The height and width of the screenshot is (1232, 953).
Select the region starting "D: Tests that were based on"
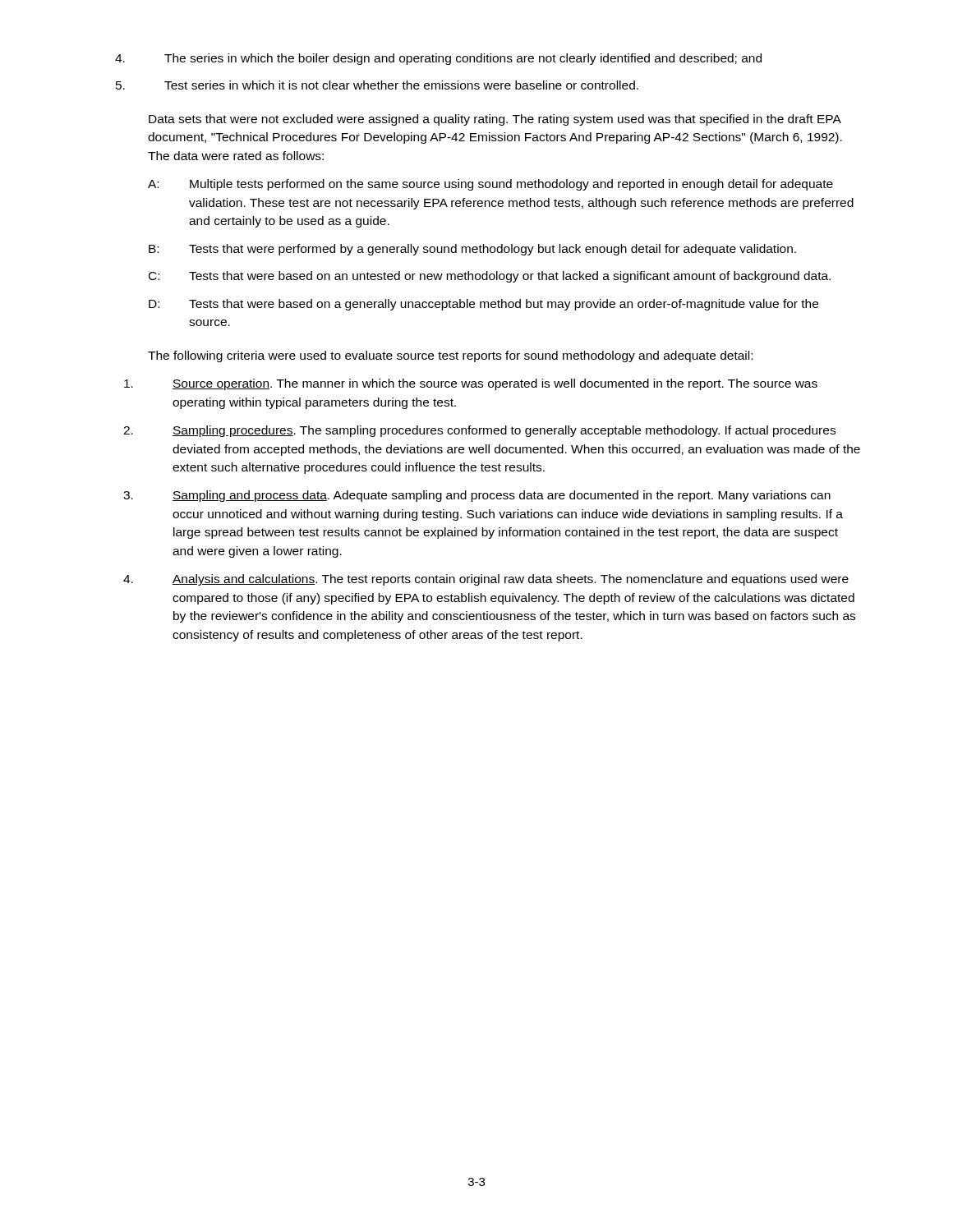coord(505,313)
